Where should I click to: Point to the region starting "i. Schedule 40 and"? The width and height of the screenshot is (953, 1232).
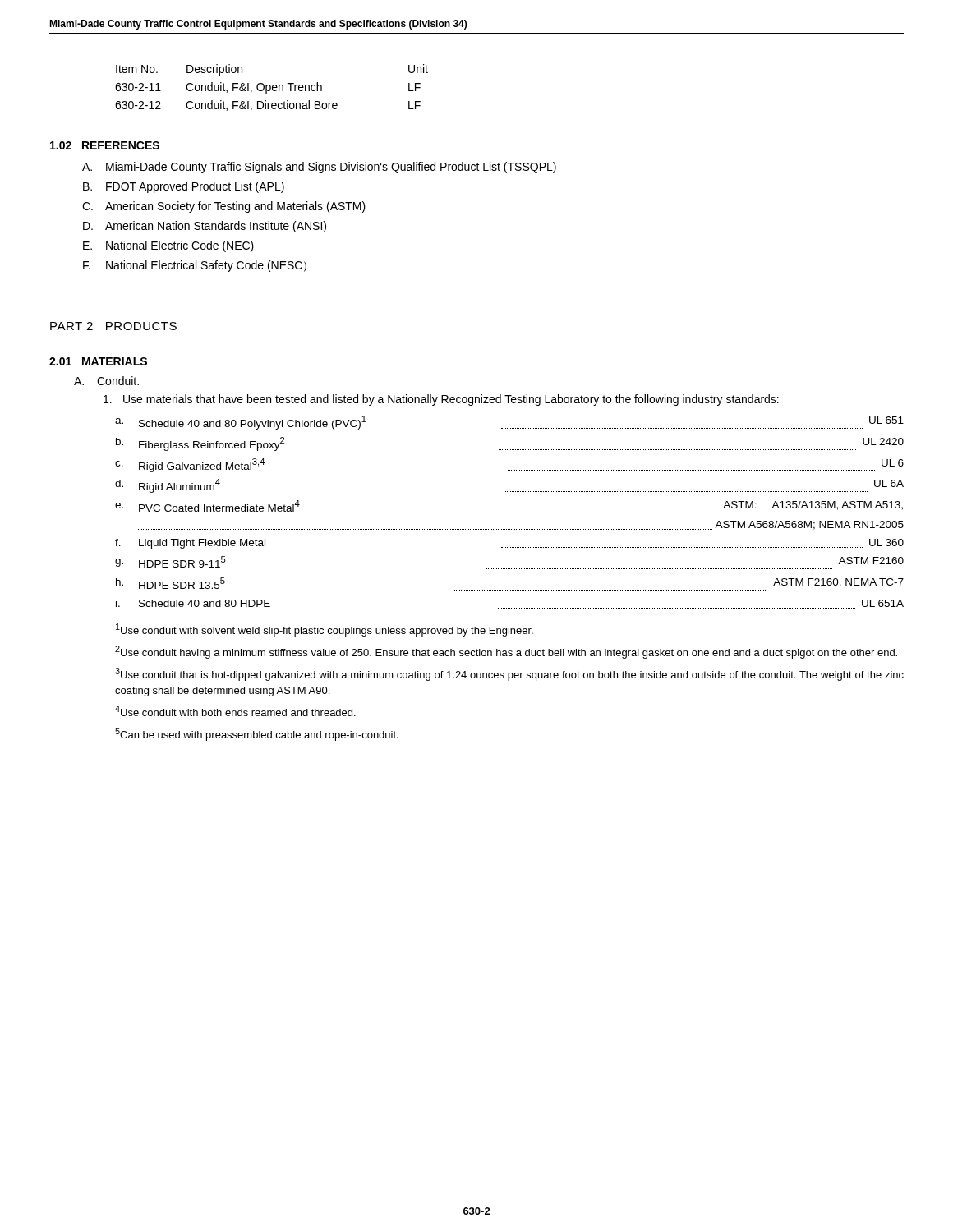coord(509,604)
